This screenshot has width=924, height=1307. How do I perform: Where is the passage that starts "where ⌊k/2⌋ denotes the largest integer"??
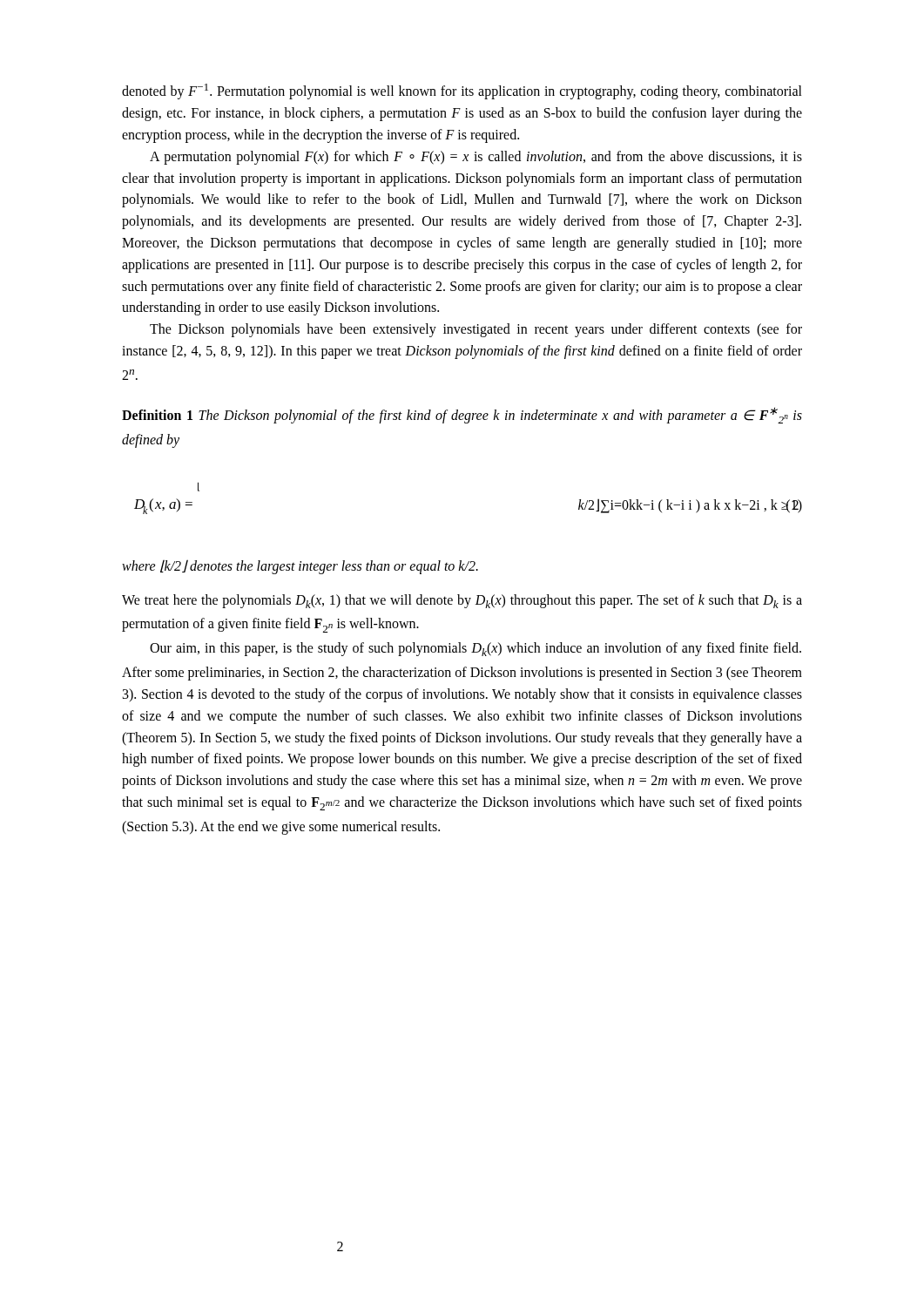(462, 697)
